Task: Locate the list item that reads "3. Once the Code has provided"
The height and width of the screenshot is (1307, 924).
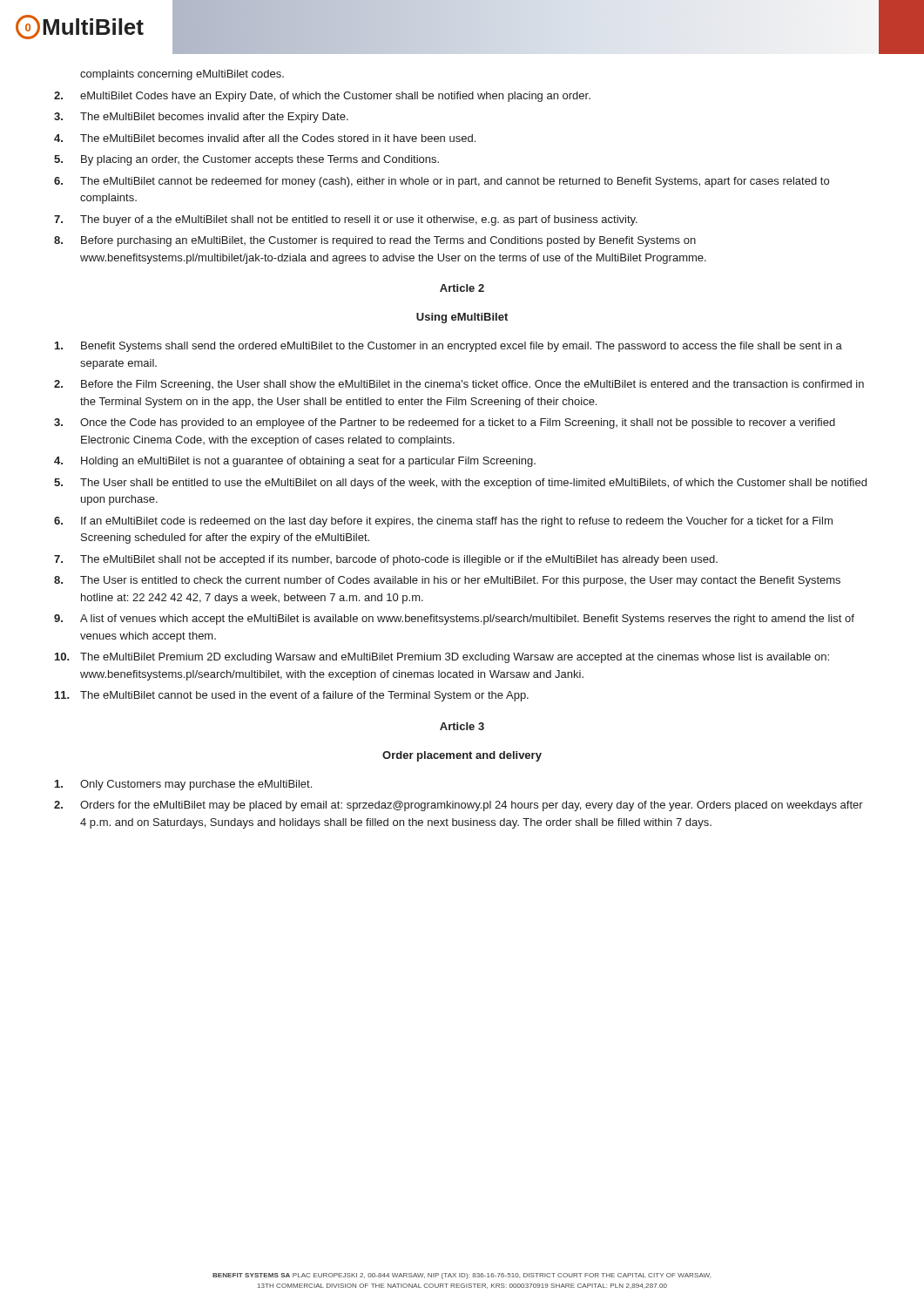Action: pyautogui.click(x=462, y=431)
